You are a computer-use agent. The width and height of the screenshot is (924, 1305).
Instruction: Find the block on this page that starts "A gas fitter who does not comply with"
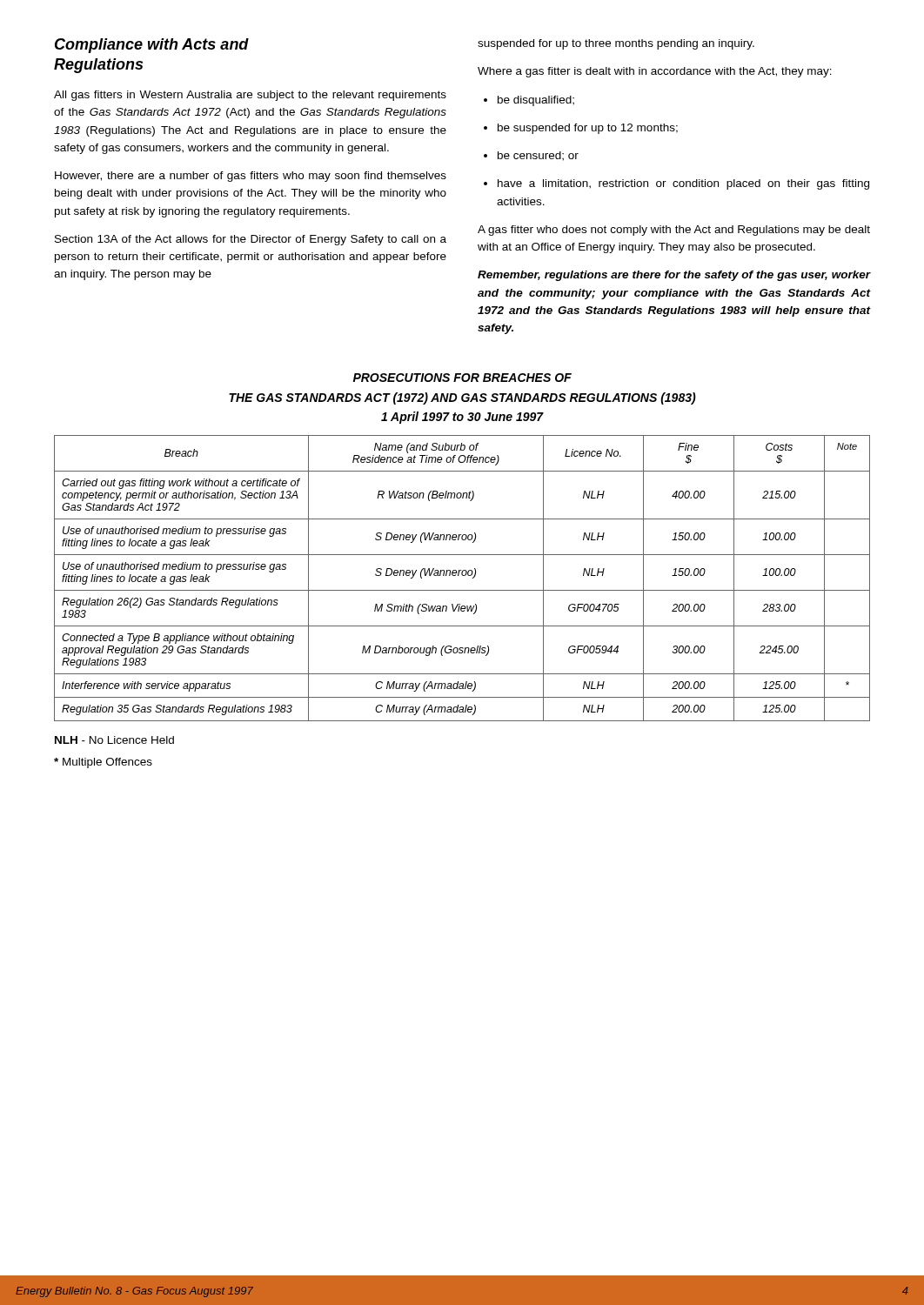click(x=674, y=238)
